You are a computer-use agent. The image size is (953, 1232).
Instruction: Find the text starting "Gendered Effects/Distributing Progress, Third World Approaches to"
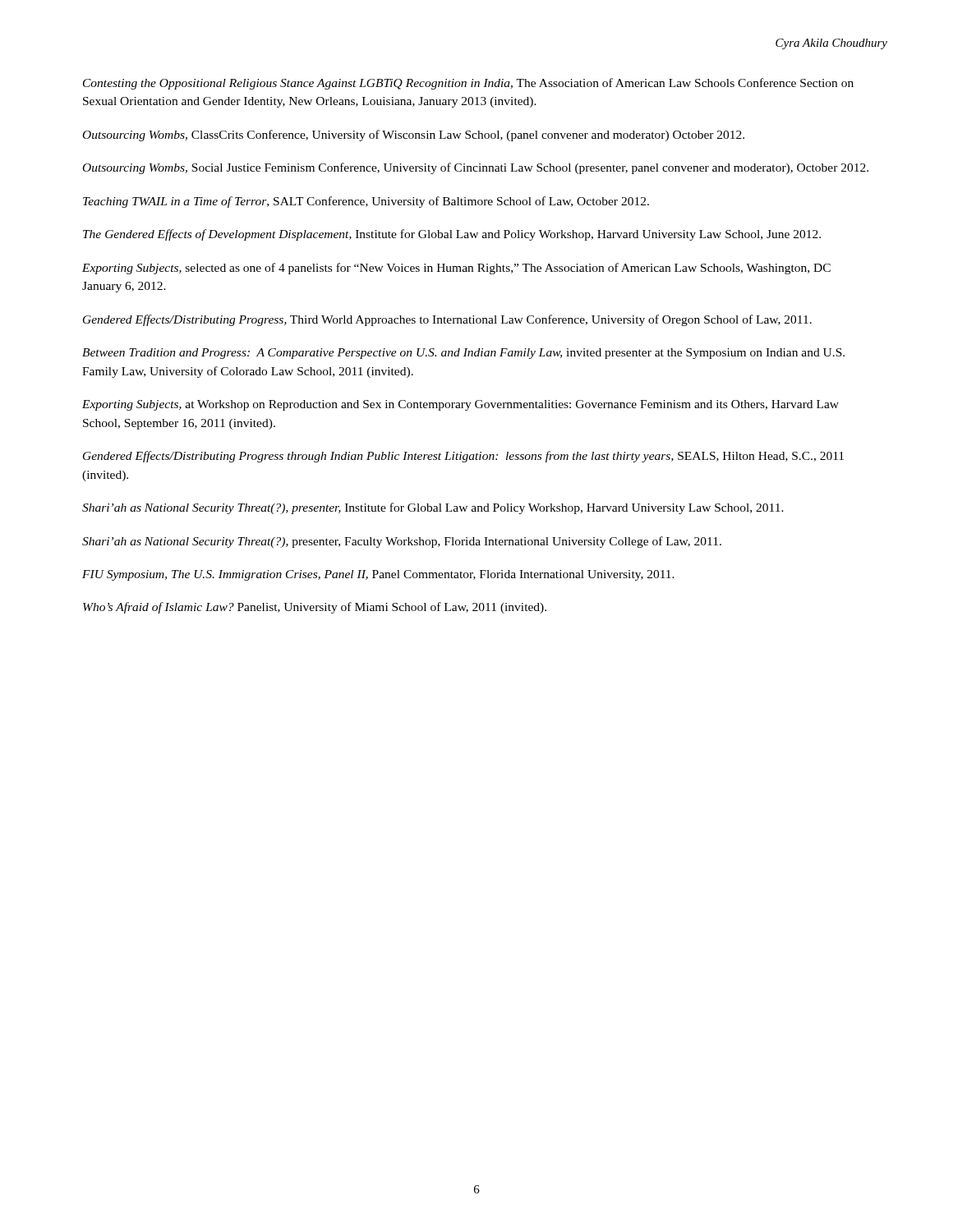(447, 319)
